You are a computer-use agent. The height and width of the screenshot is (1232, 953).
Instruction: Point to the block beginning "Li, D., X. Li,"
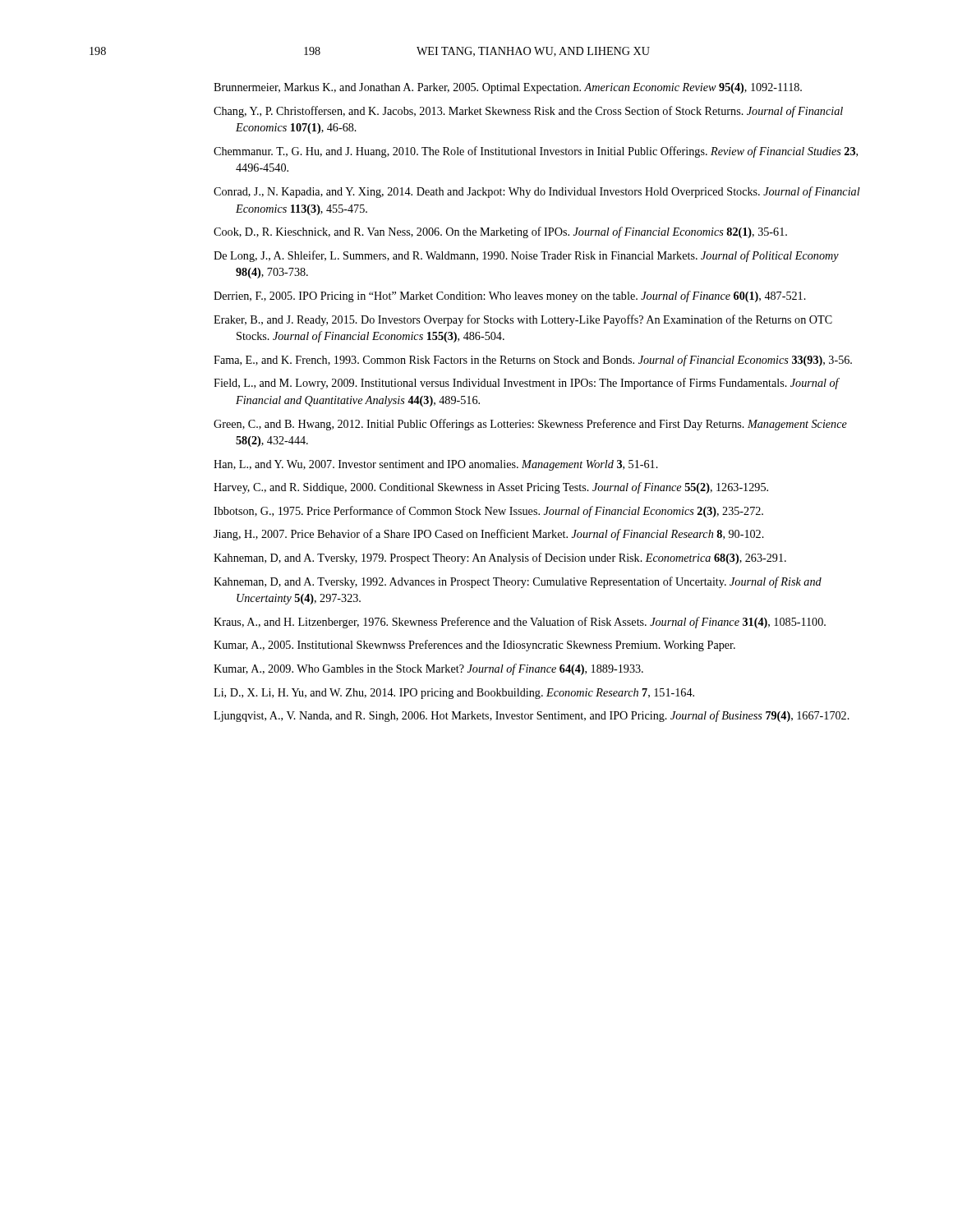point(454,692)
